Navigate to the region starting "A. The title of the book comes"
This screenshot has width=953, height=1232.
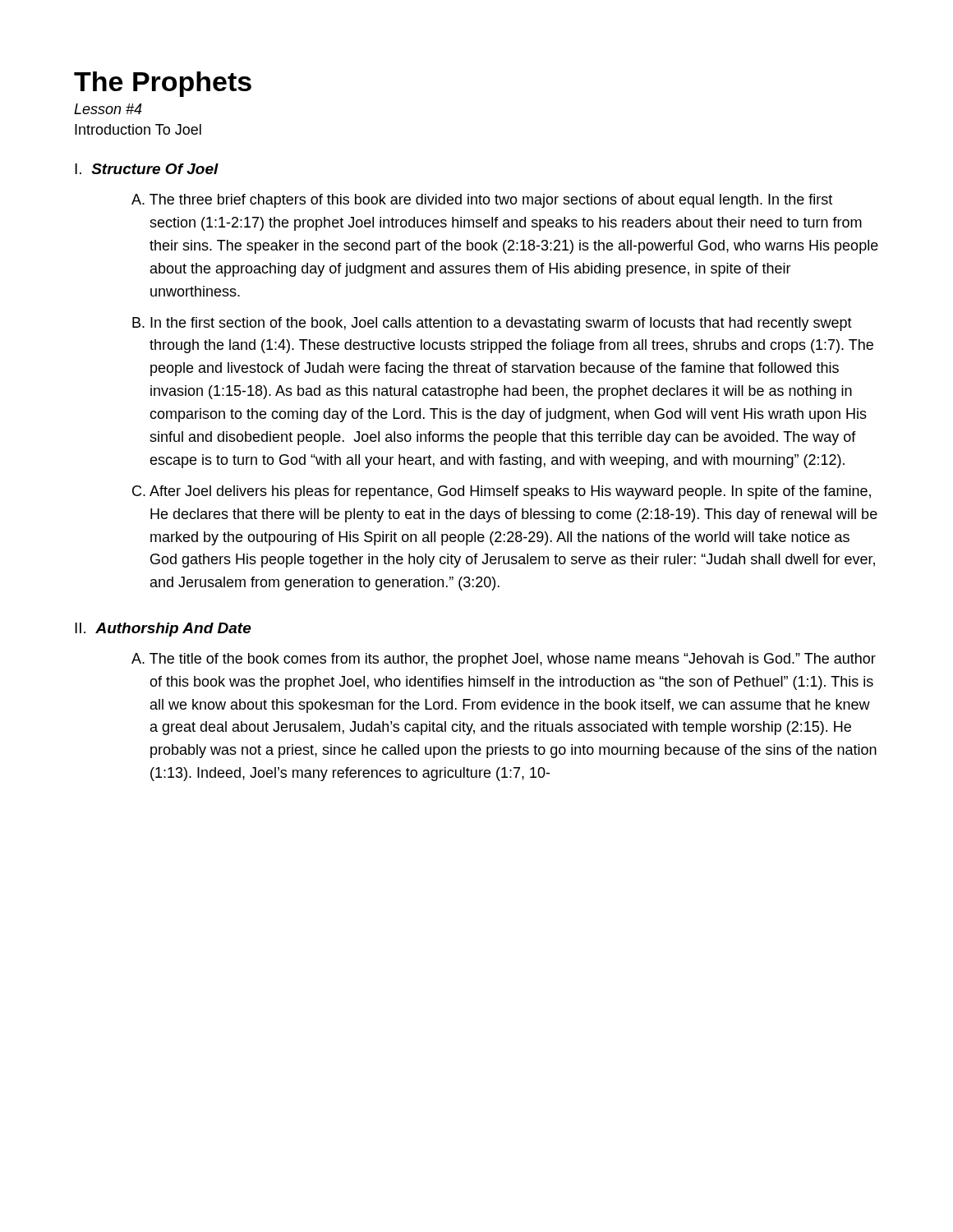point(513,716)
